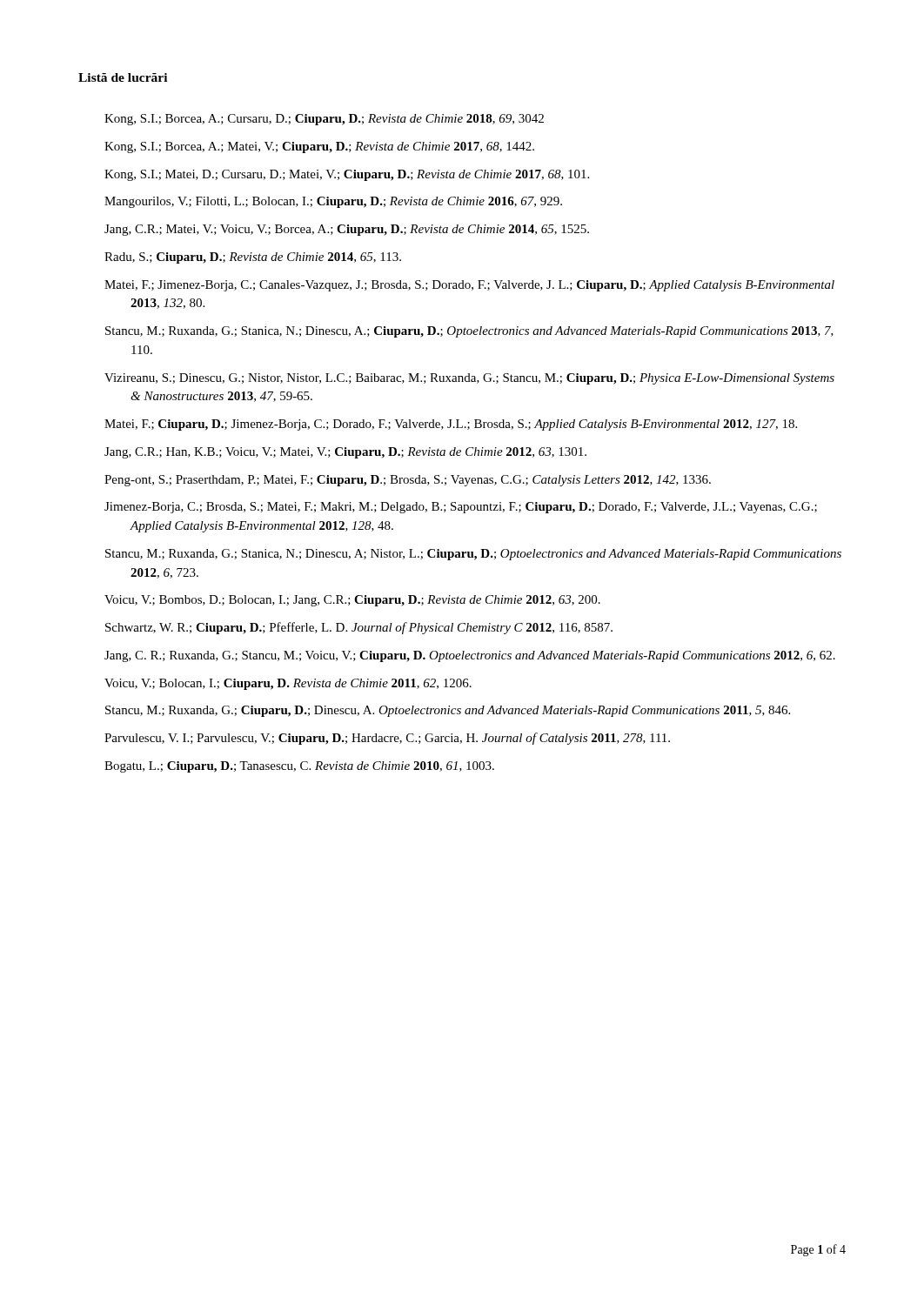
Task: Point to the block beginning "Radu, S.; Ciuparu,"
Action: coord(253,256)
